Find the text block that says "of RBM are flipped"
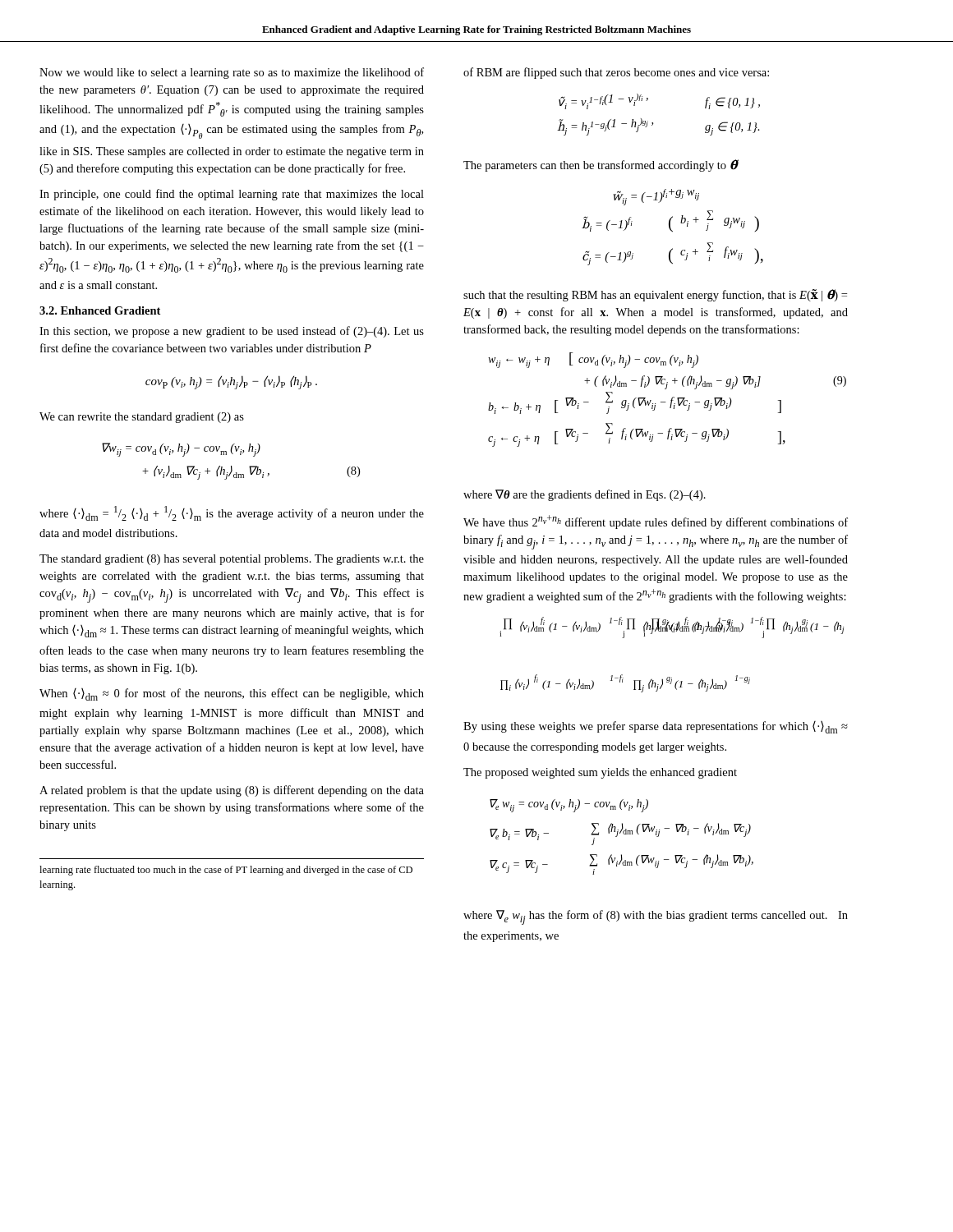Image resolution: width=953 pixels, height=1232 pixels. click(656, 73)
